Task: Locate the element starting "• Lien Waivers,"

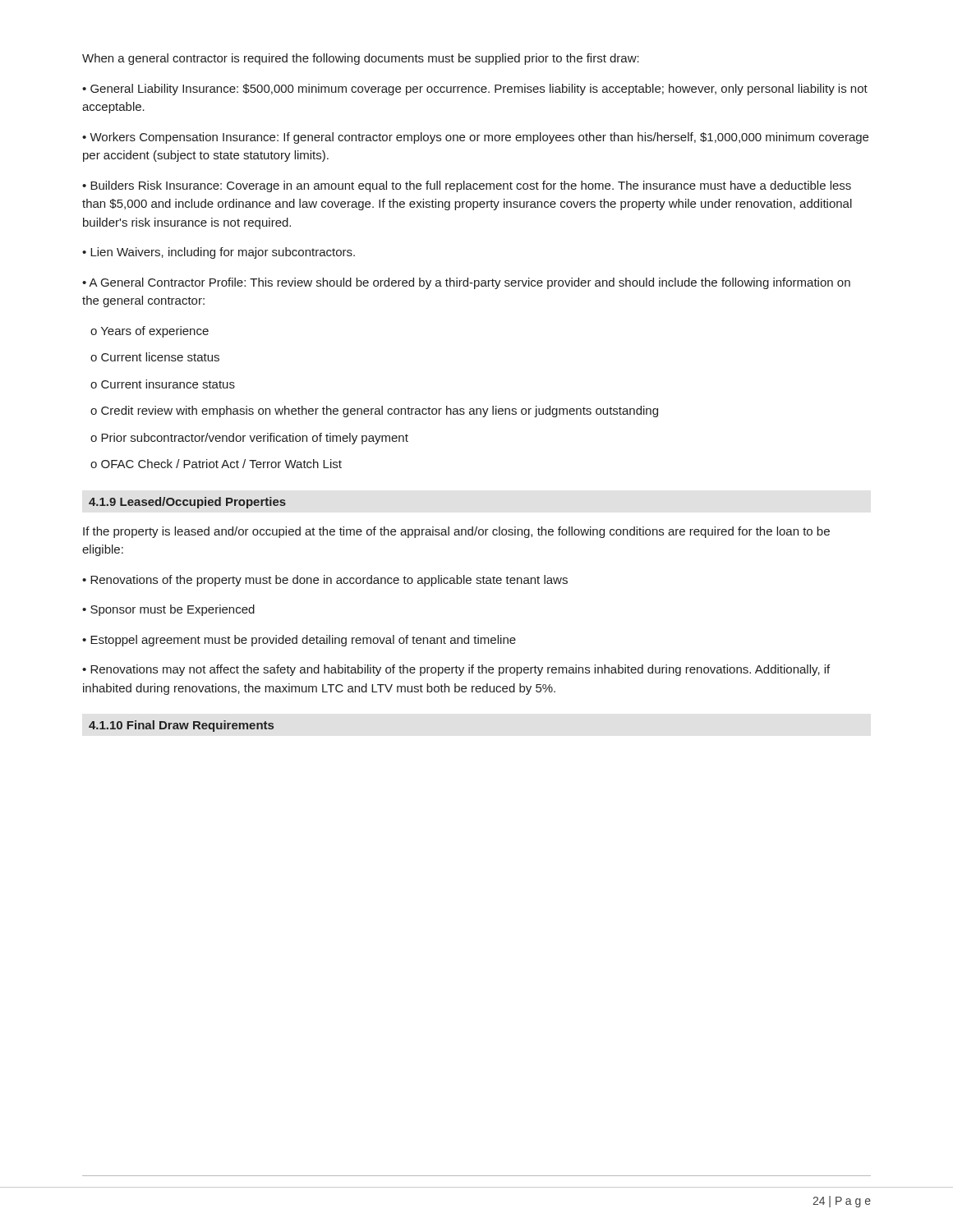Action: pos(219,252)
